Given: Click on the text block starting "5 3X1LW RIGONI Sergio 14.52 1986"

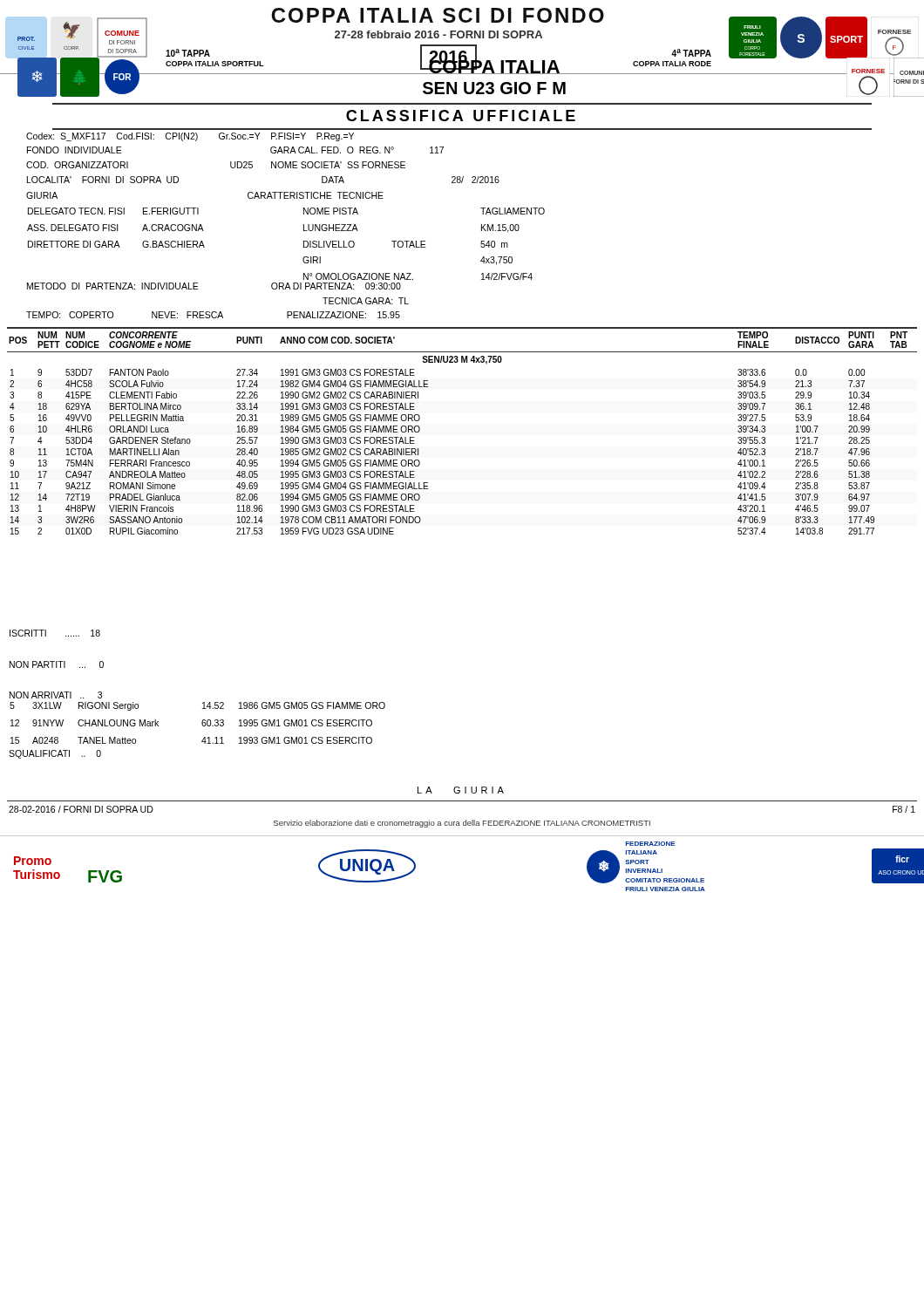Looking at the screenshot, I should click(x=198, y=724).
